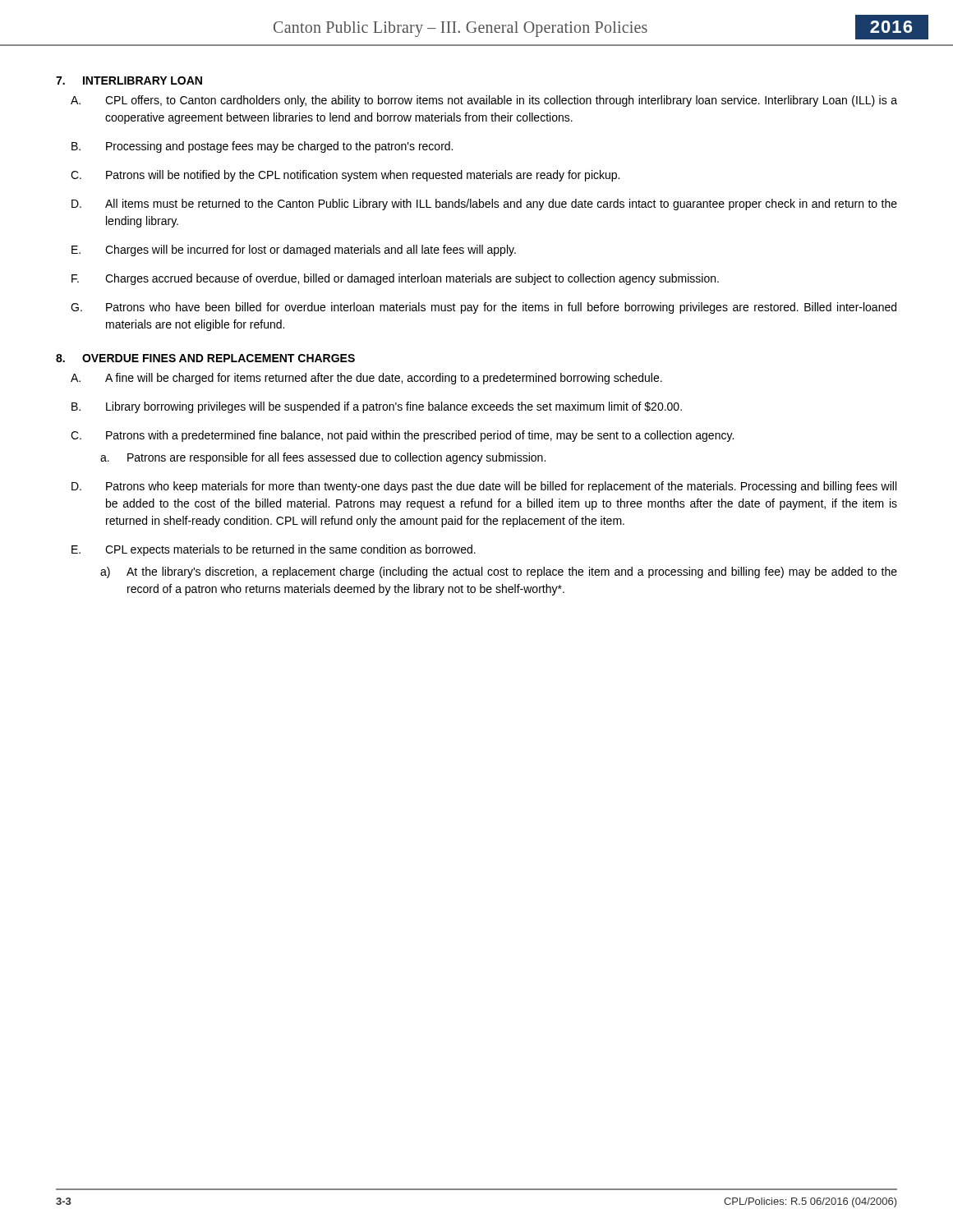
Task: Locate the text block starting "8. OVERDUE FINES AND REPLACEMENT CHARGES"
Action: coord(206,358)
